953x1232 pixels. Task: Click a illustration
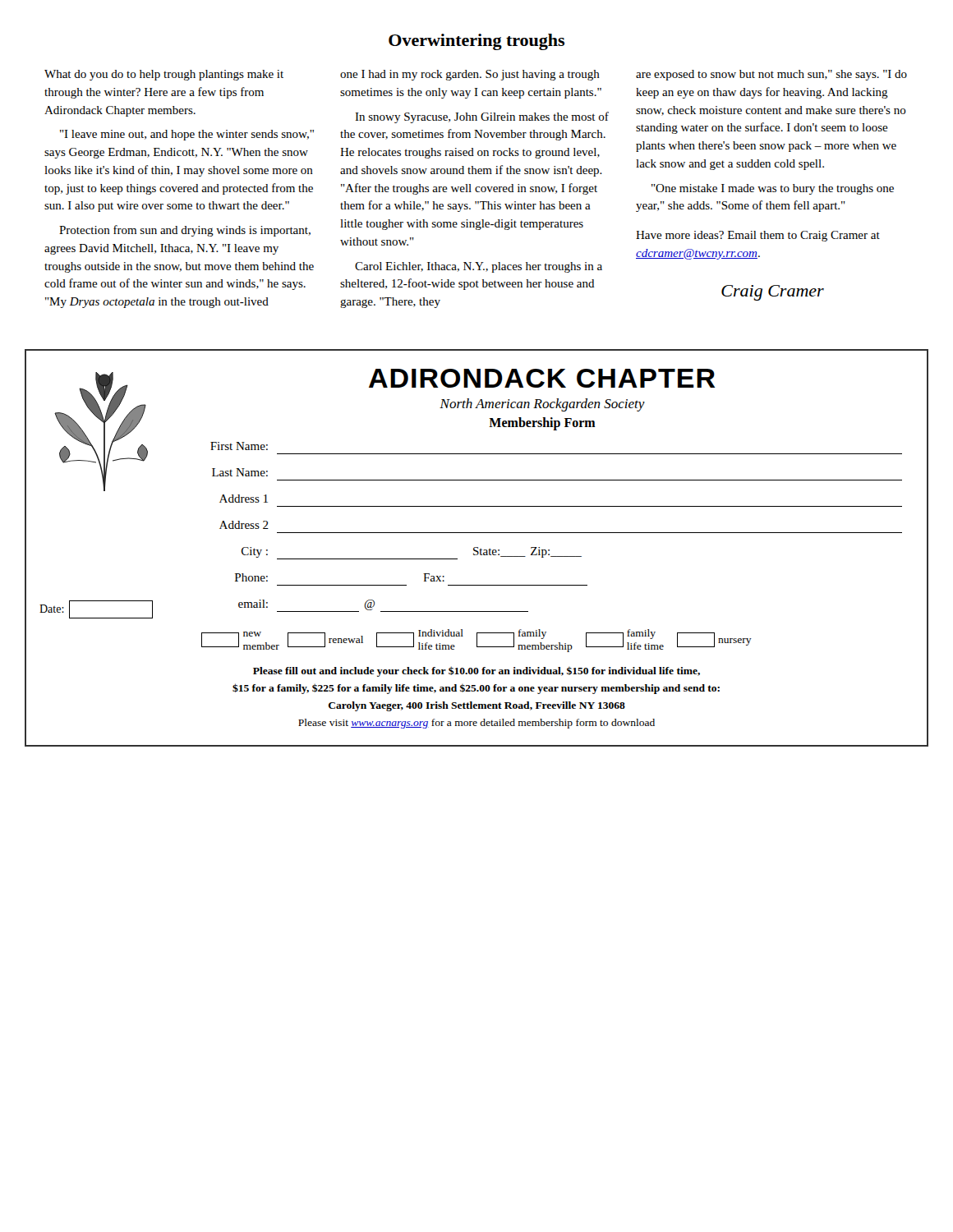100,423
